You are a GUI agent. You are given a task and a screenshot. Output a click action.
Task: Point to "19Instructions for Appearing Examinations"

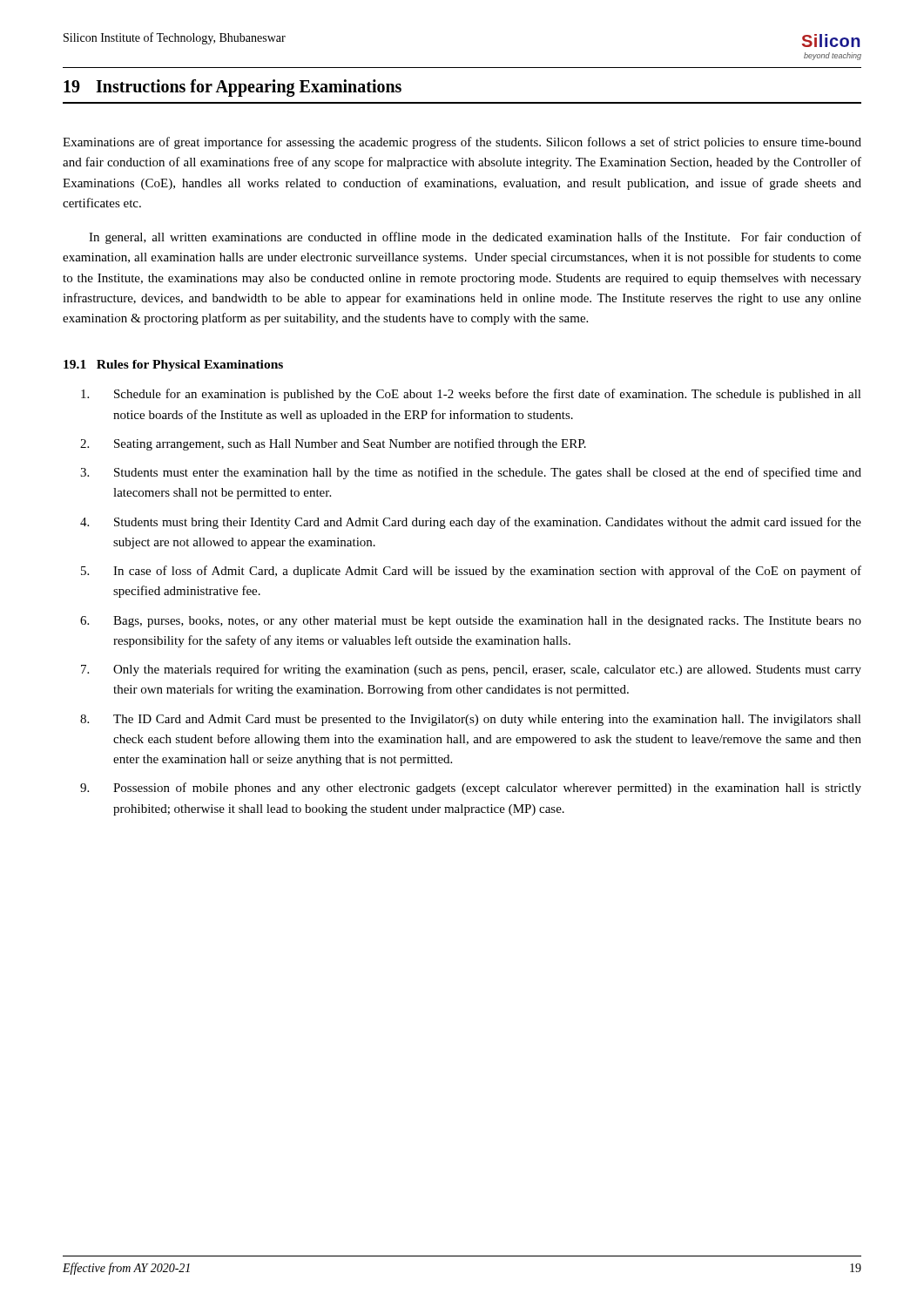click(232, 86)
